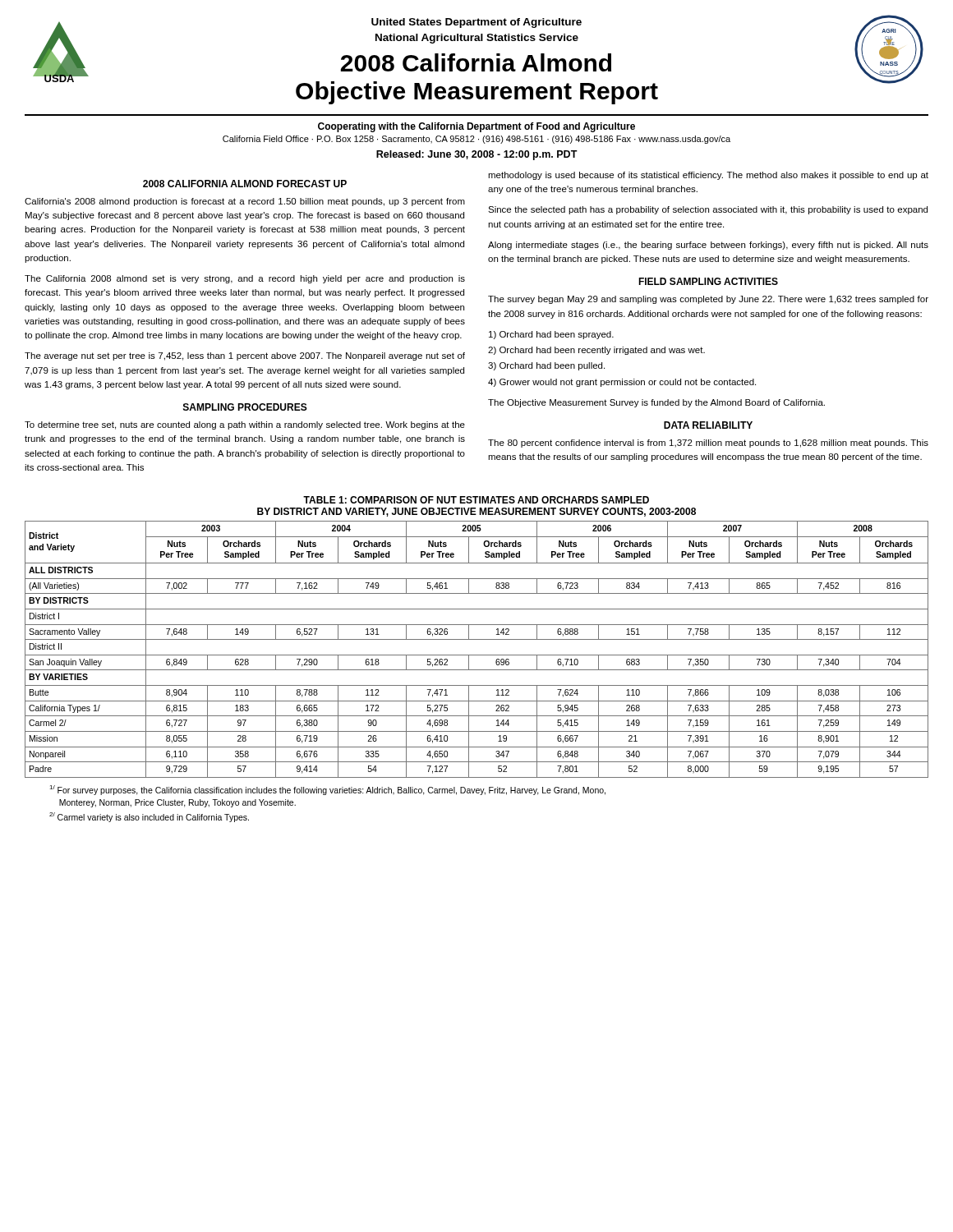Image resolution: width=953 pixels, height=1232 pixels.
Task: Select the passage starting "Released: June 30,"
Action: 476,154
